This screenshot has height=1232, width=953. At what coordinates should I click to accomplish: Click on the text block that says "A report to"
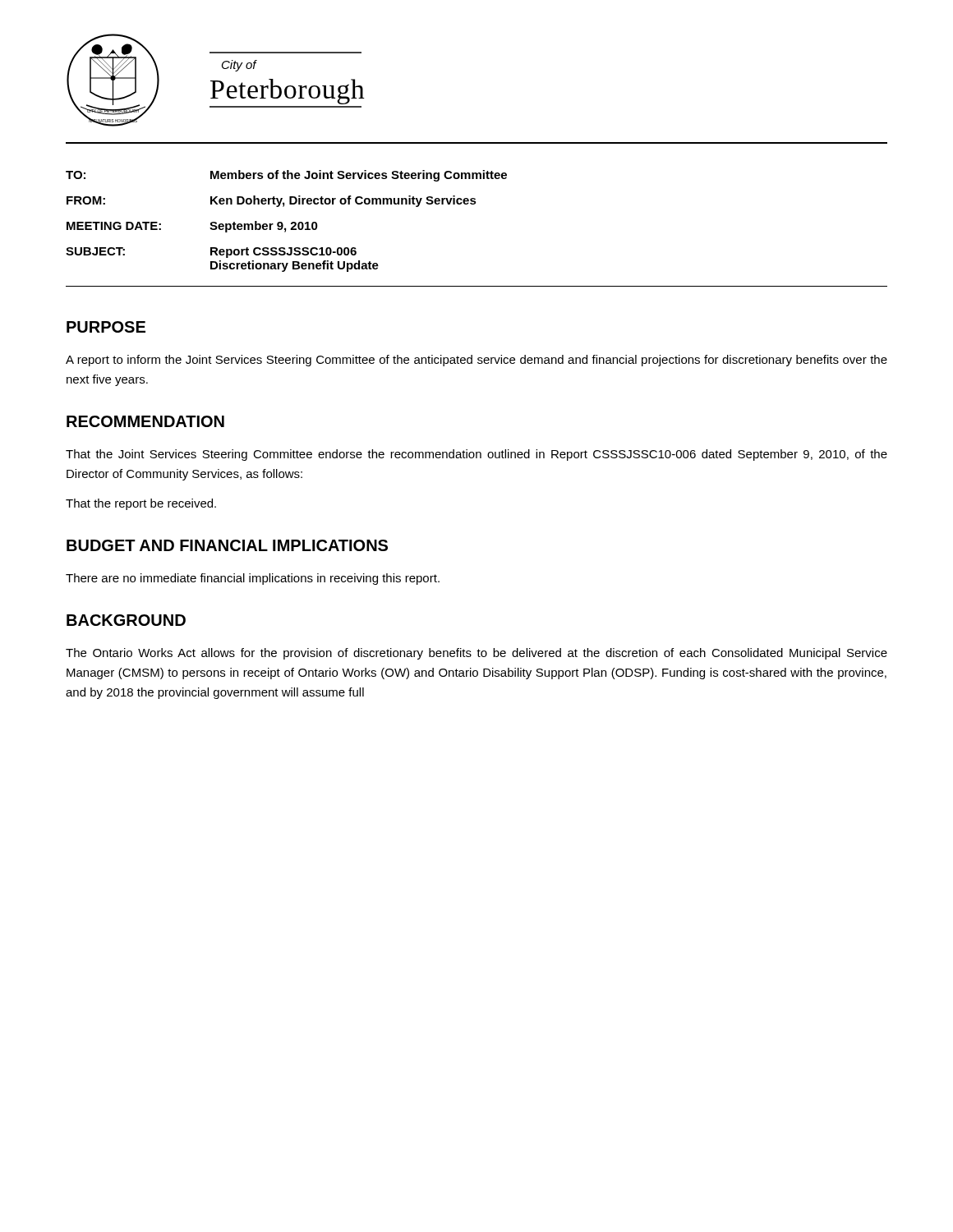point(476,369)
